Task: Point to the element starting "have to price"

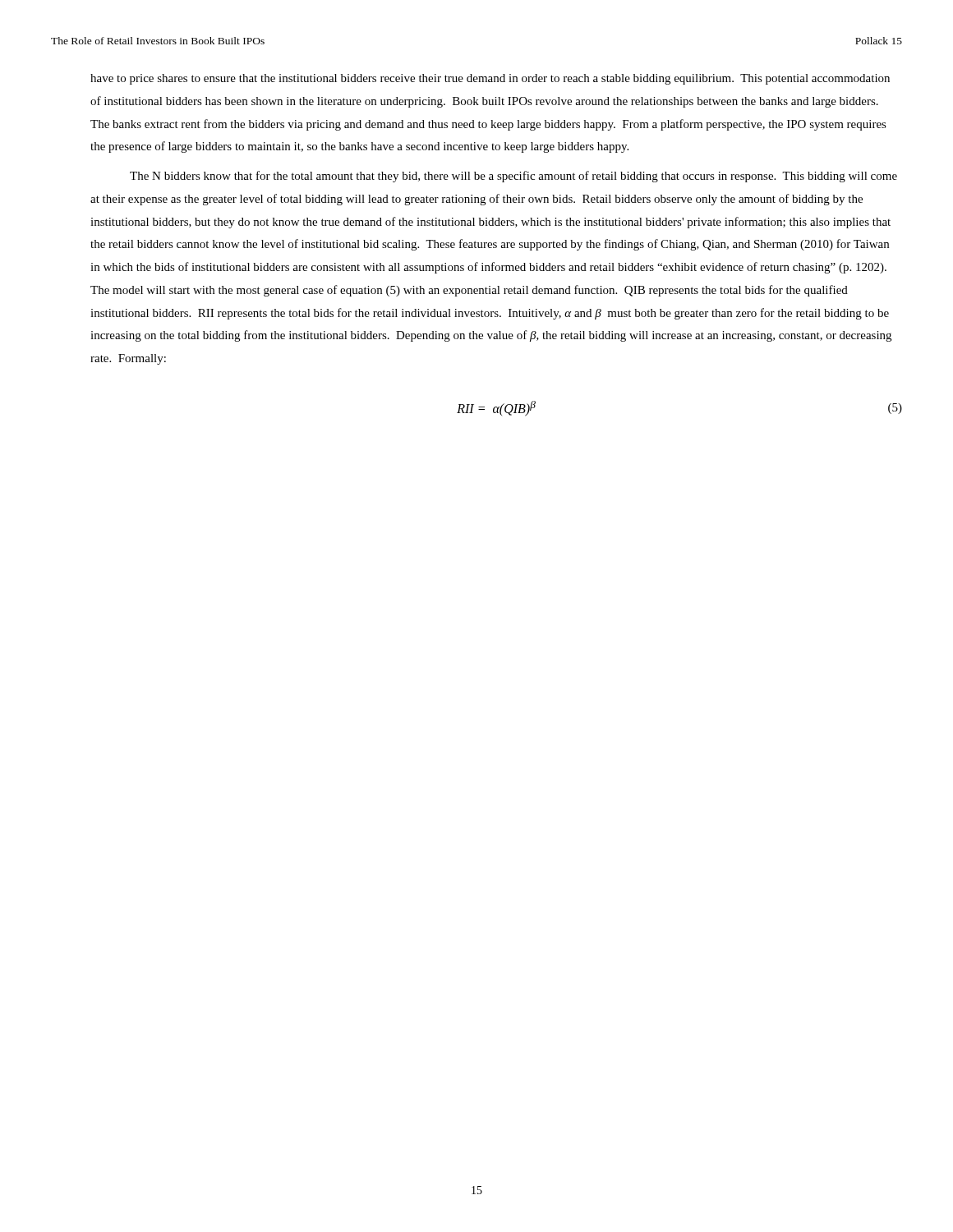Action: [x=490, y=112]
